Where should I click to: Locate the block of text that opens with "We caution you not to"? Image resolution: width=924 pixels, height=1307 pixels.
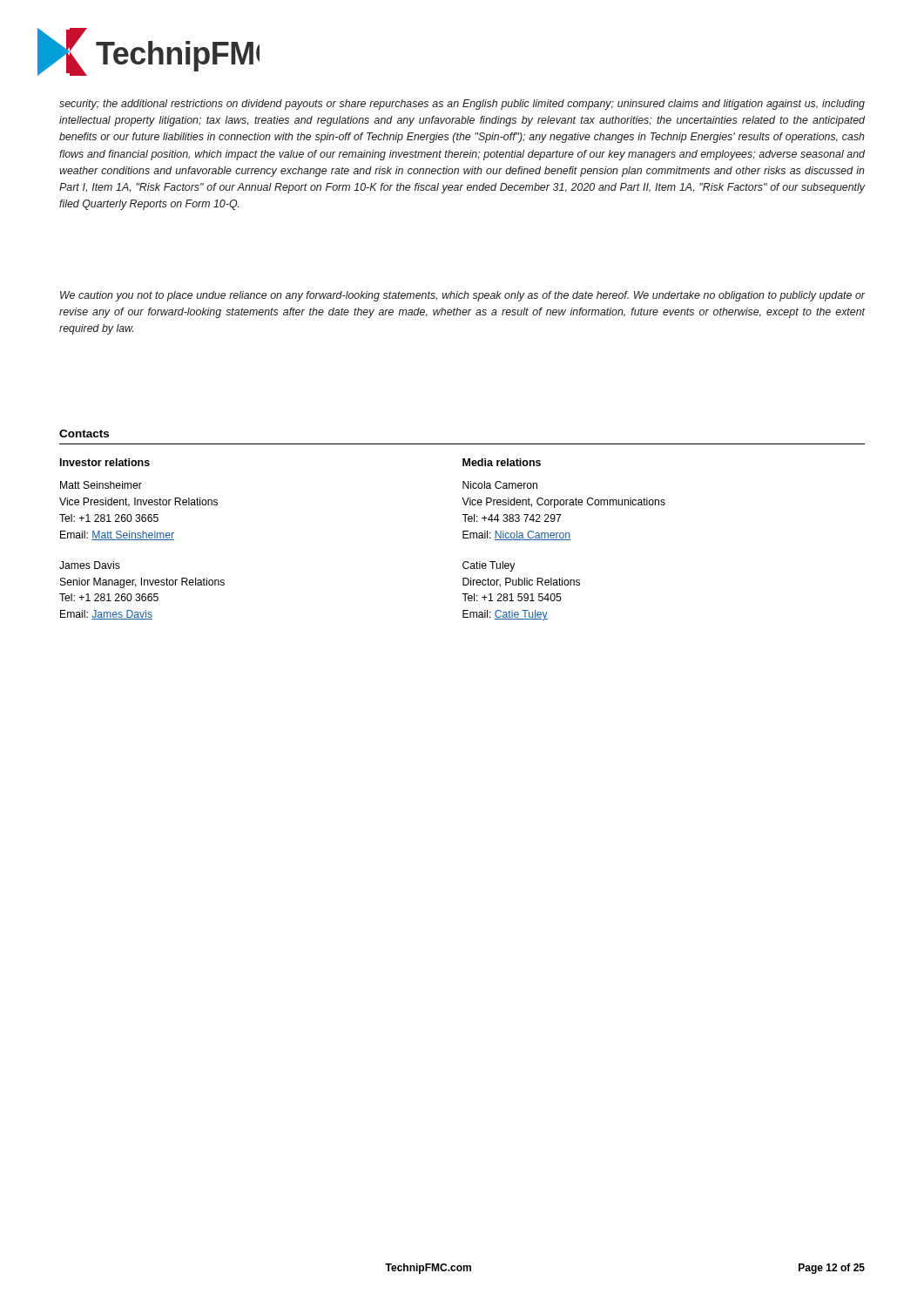pos(462,312)
